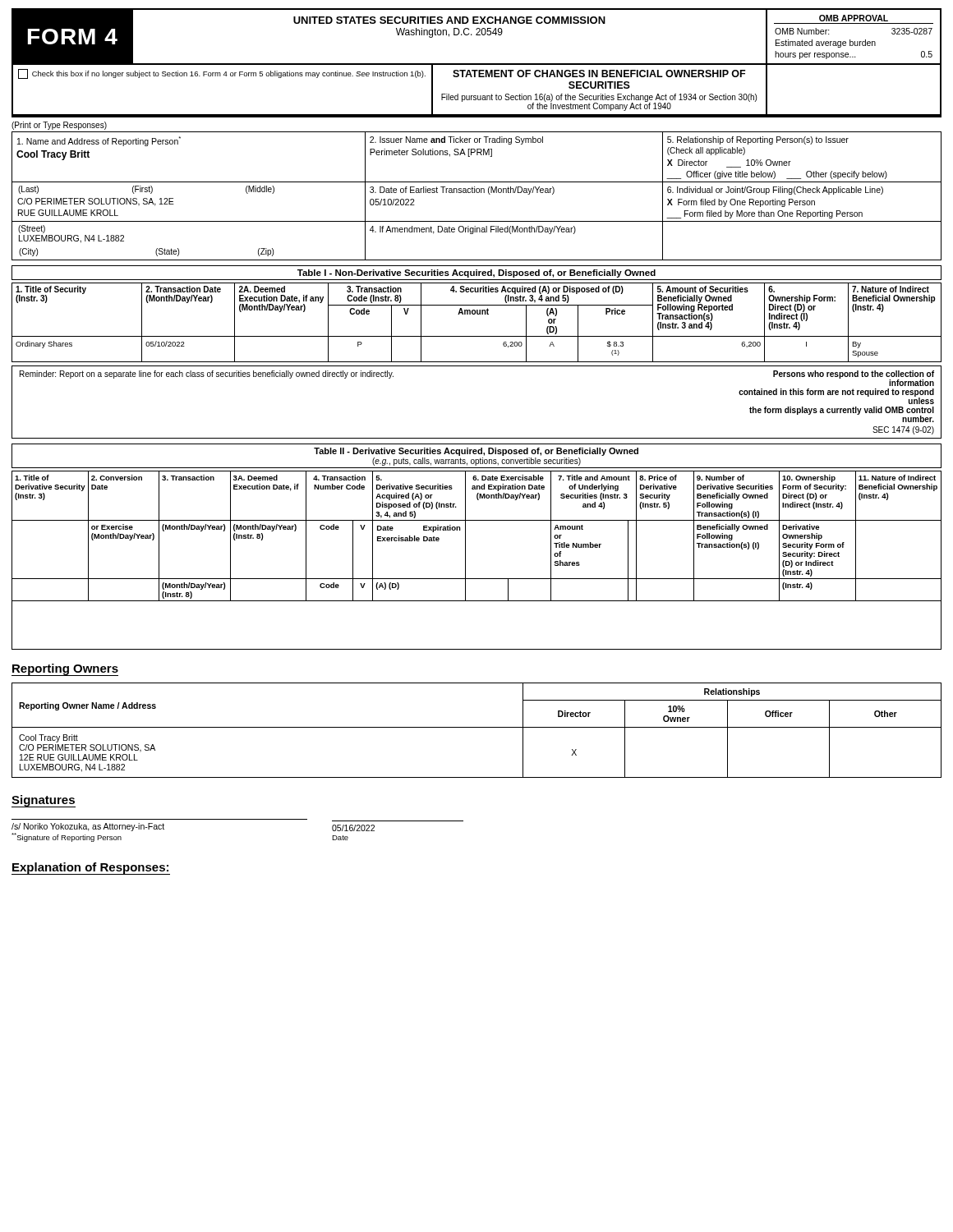Click on the block starting "Reporting Owners"
This screenshot has width=953, height=1232.
65,668
